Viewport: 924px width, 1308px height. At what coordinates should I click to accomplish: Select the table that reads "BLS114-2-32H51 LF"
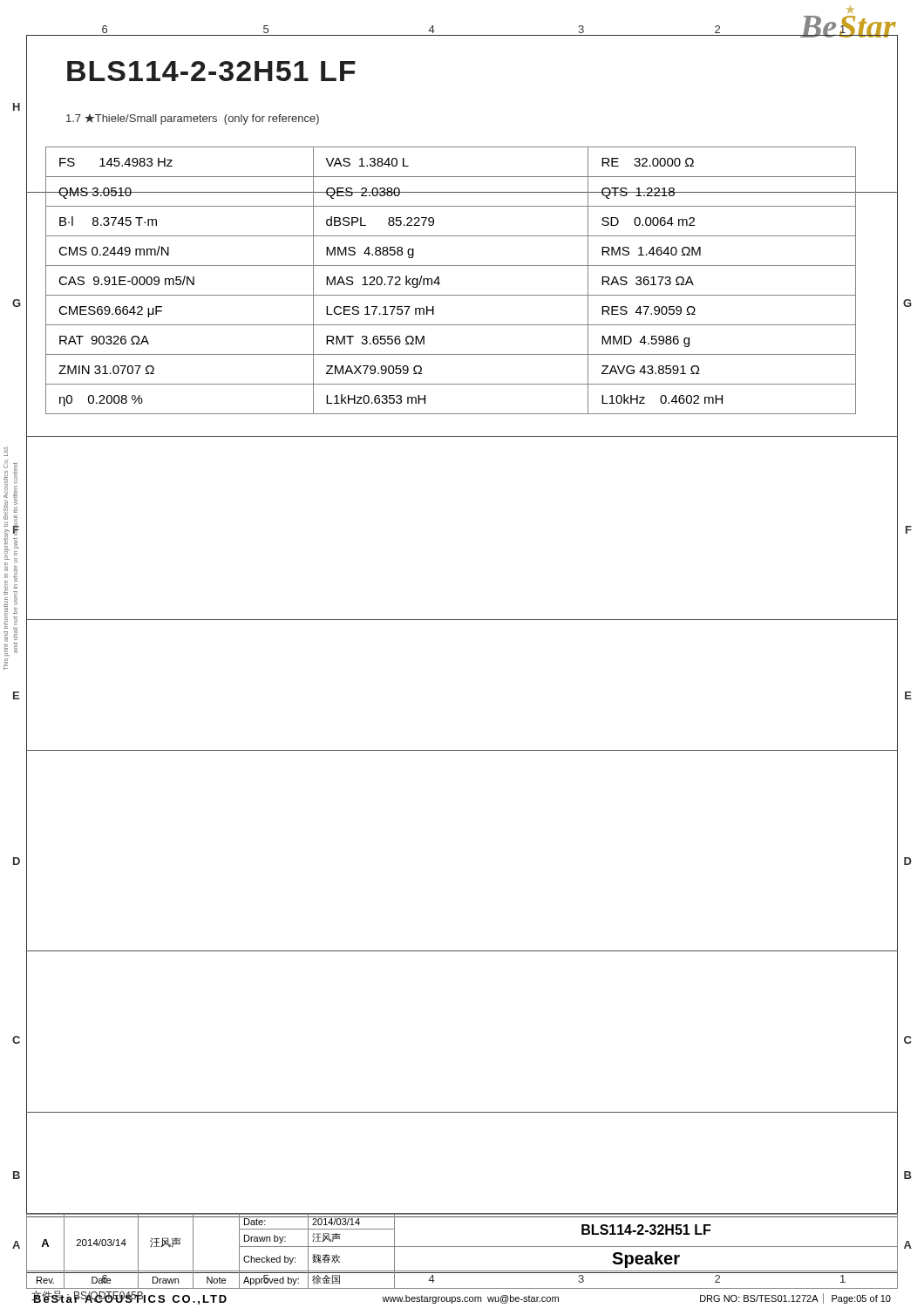point(462,1251)
